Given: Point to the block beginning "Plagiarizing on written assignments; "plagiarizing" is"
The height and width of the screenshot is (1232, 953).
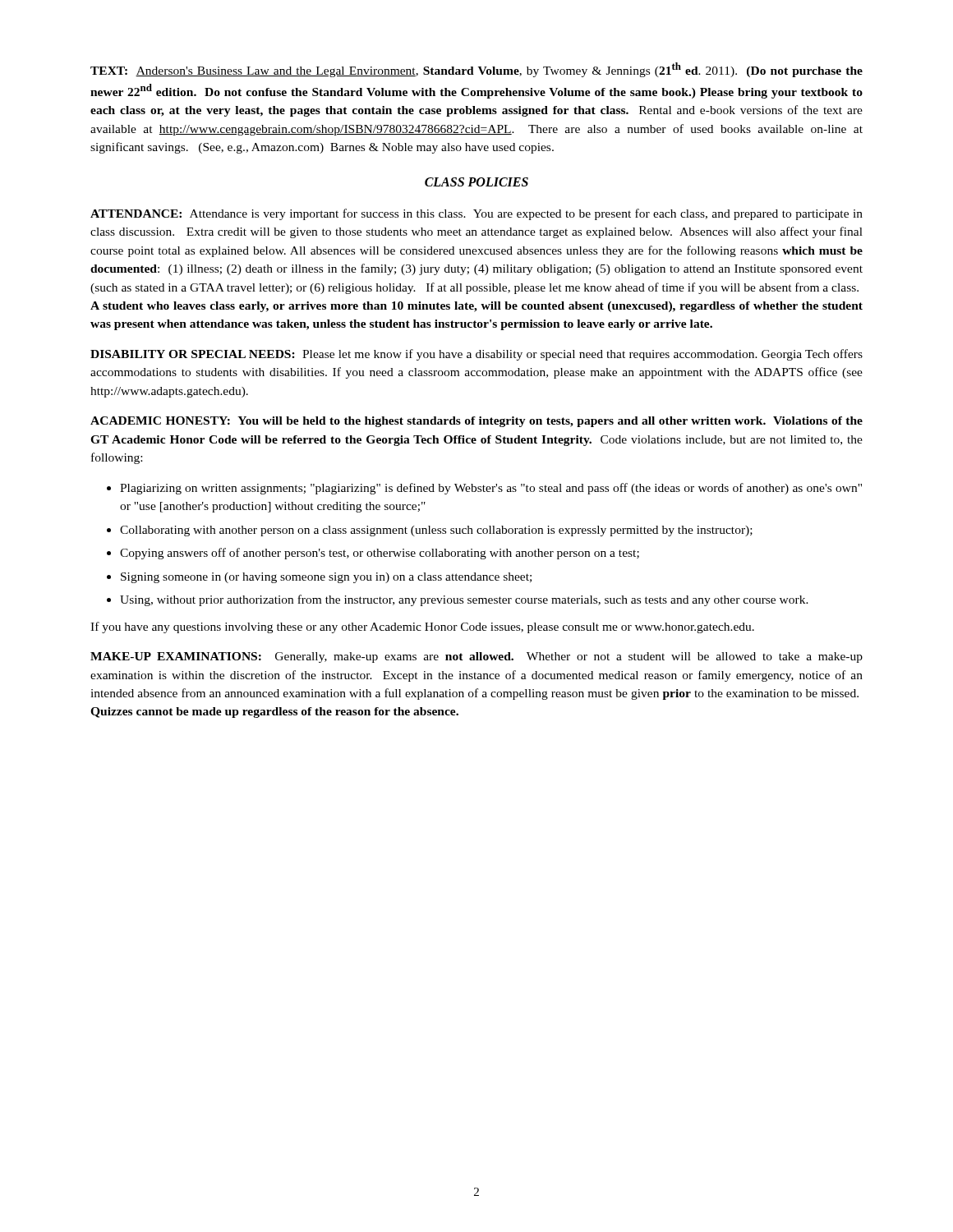Looking at the screenshot, I should (x=491, y=496).
